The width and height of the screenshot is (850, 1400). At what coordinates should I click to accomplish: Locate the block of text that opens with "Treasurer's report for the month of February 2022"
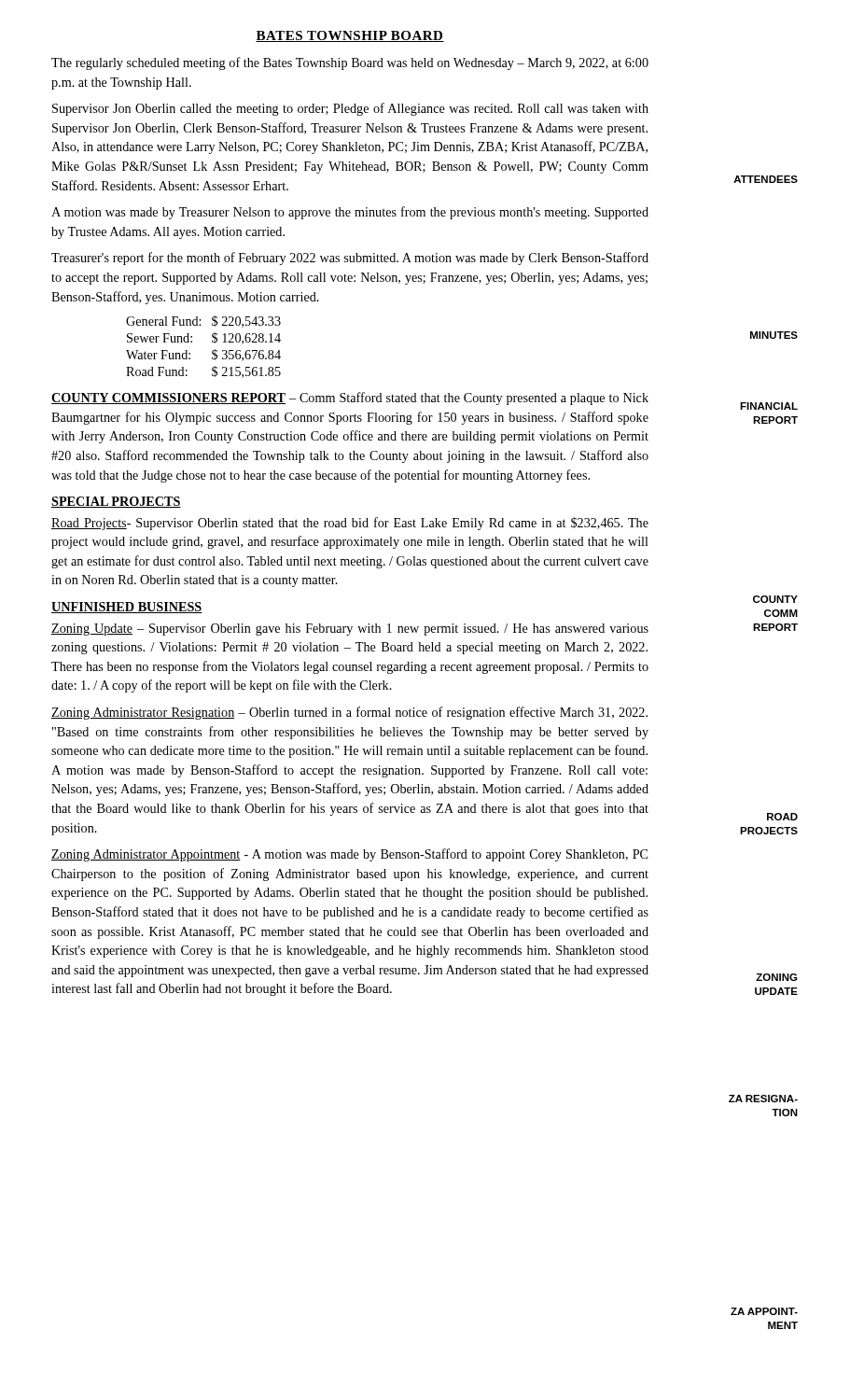[350, 277]
